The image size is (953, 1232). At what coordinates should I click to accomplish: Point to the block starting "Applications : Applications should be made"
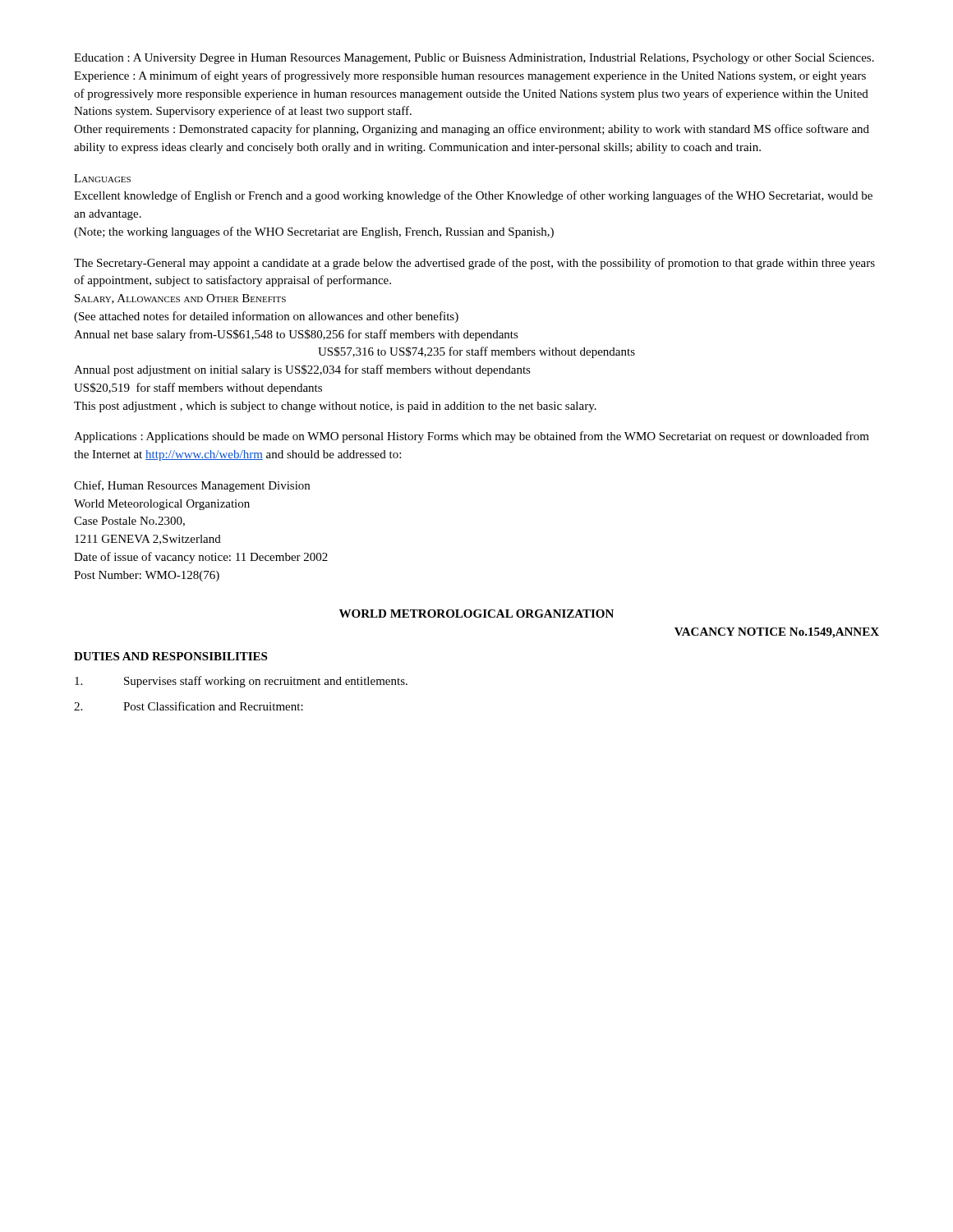point(476,446)
